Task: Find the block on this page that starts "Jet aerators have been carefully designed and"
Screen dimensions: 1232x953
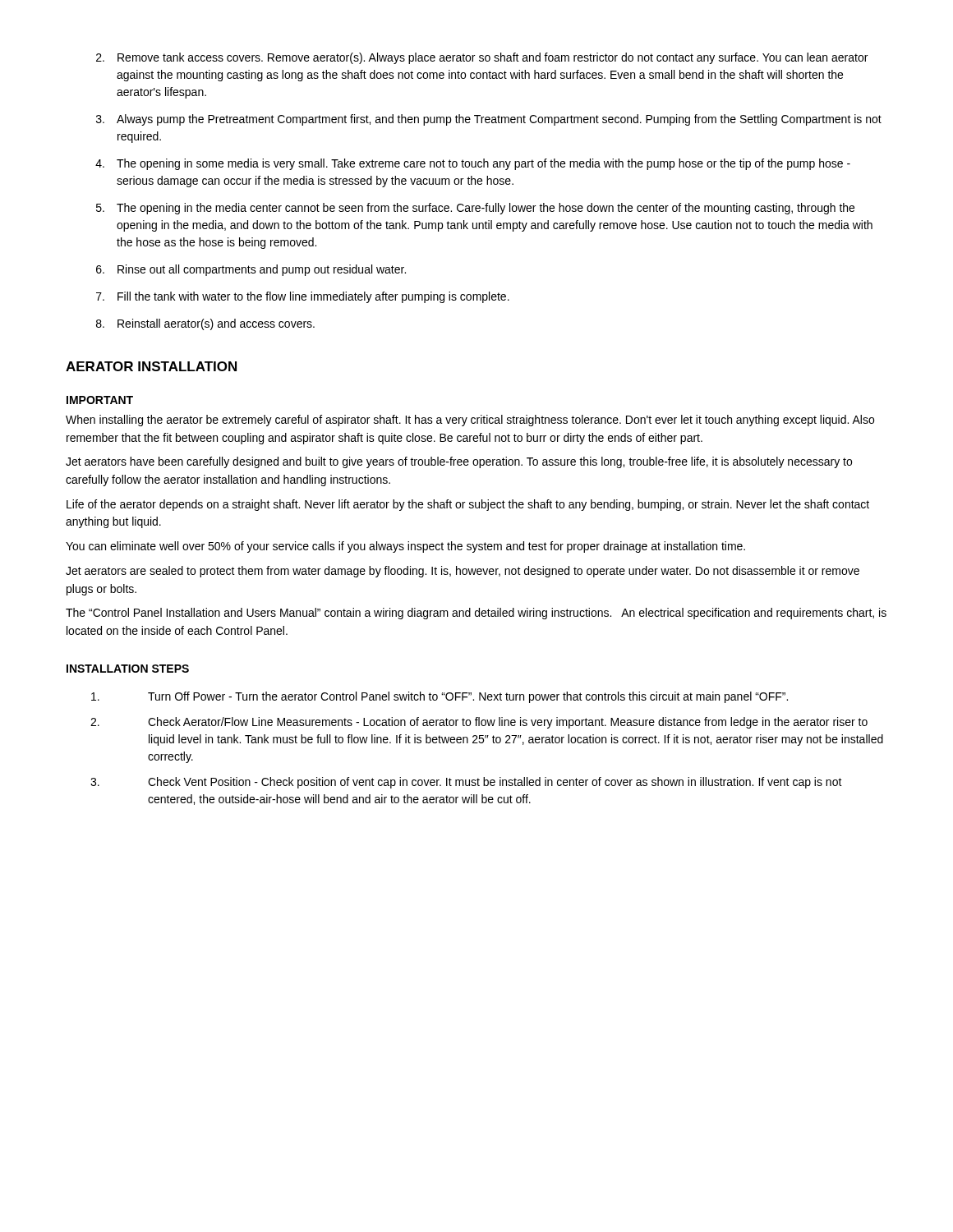Action: point(459,471)
